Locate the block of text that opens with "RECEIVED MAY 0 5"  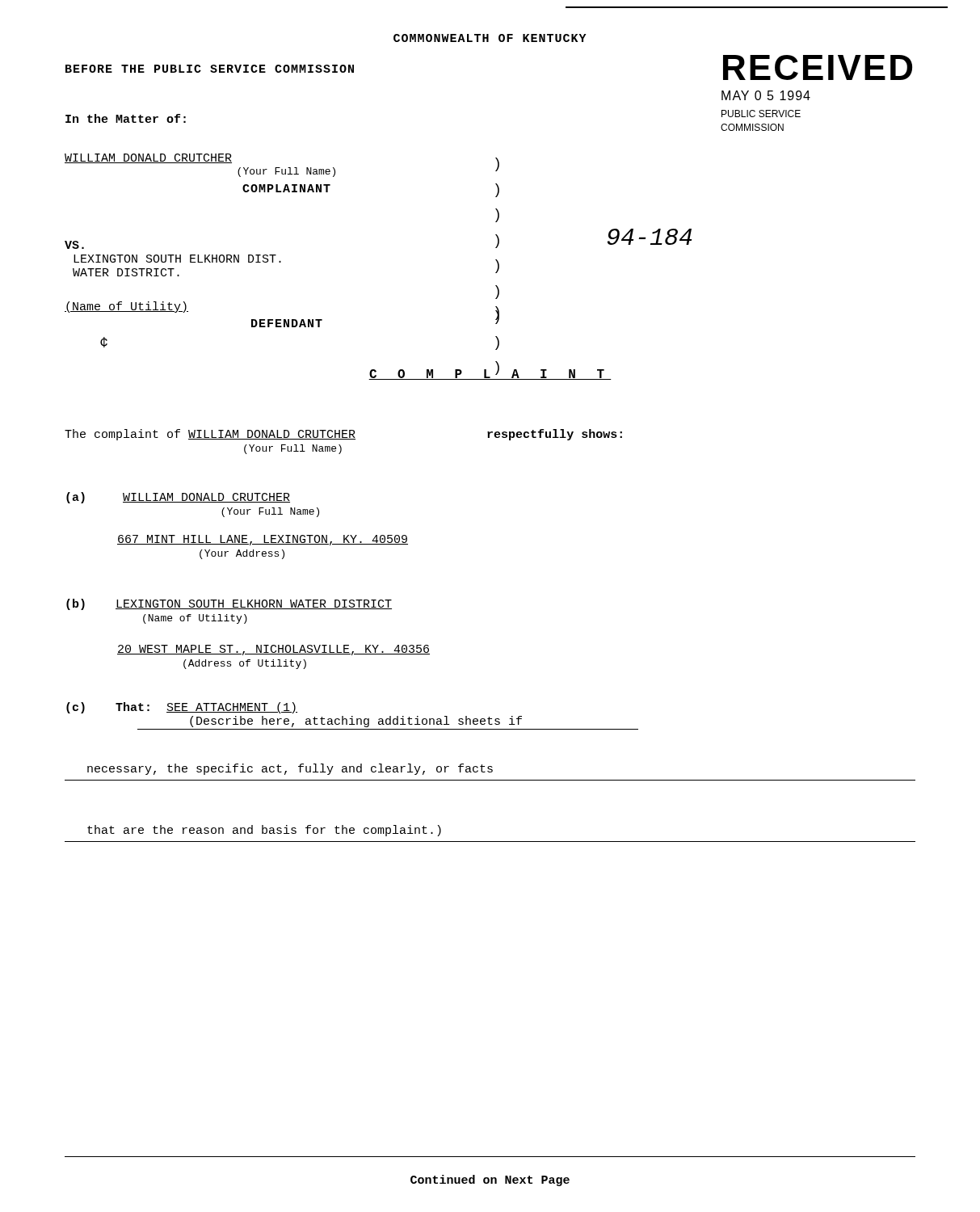coord(818,92)
